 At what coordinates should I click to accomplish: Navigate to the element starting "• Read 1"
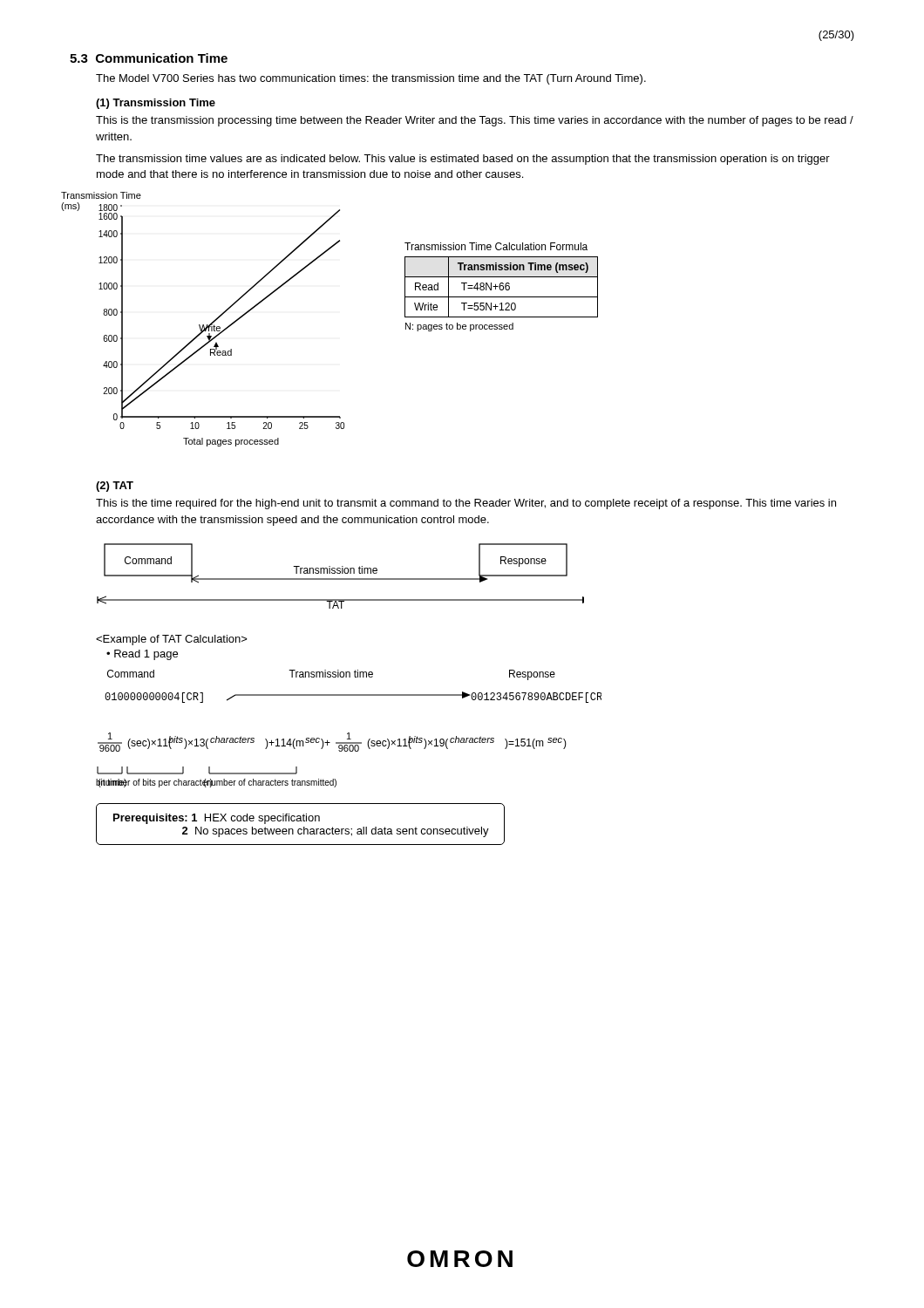(142, 653)
